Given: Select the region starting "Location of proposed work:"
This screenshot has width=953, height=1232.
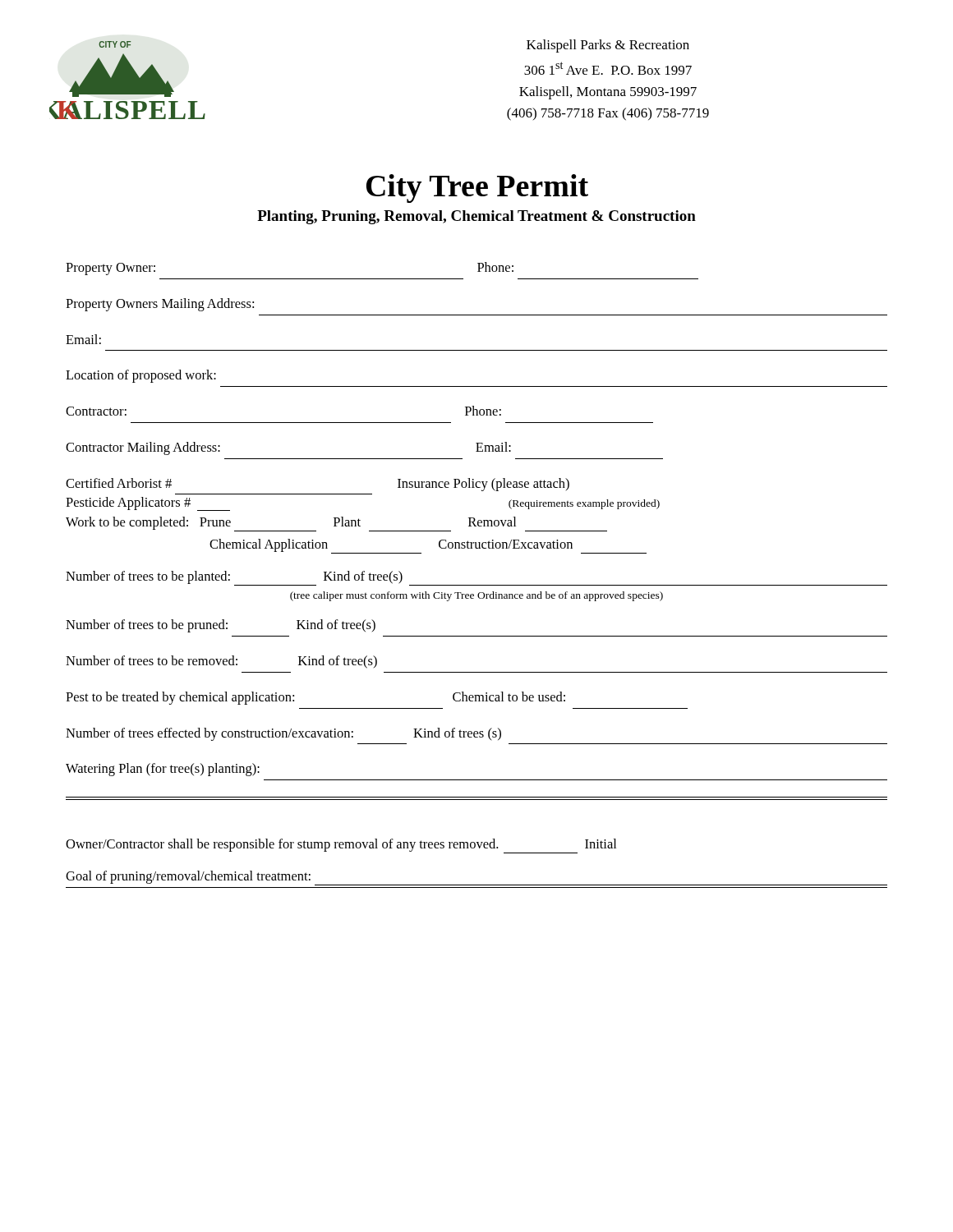Looking at the screenshot, I should coord(476,376).
